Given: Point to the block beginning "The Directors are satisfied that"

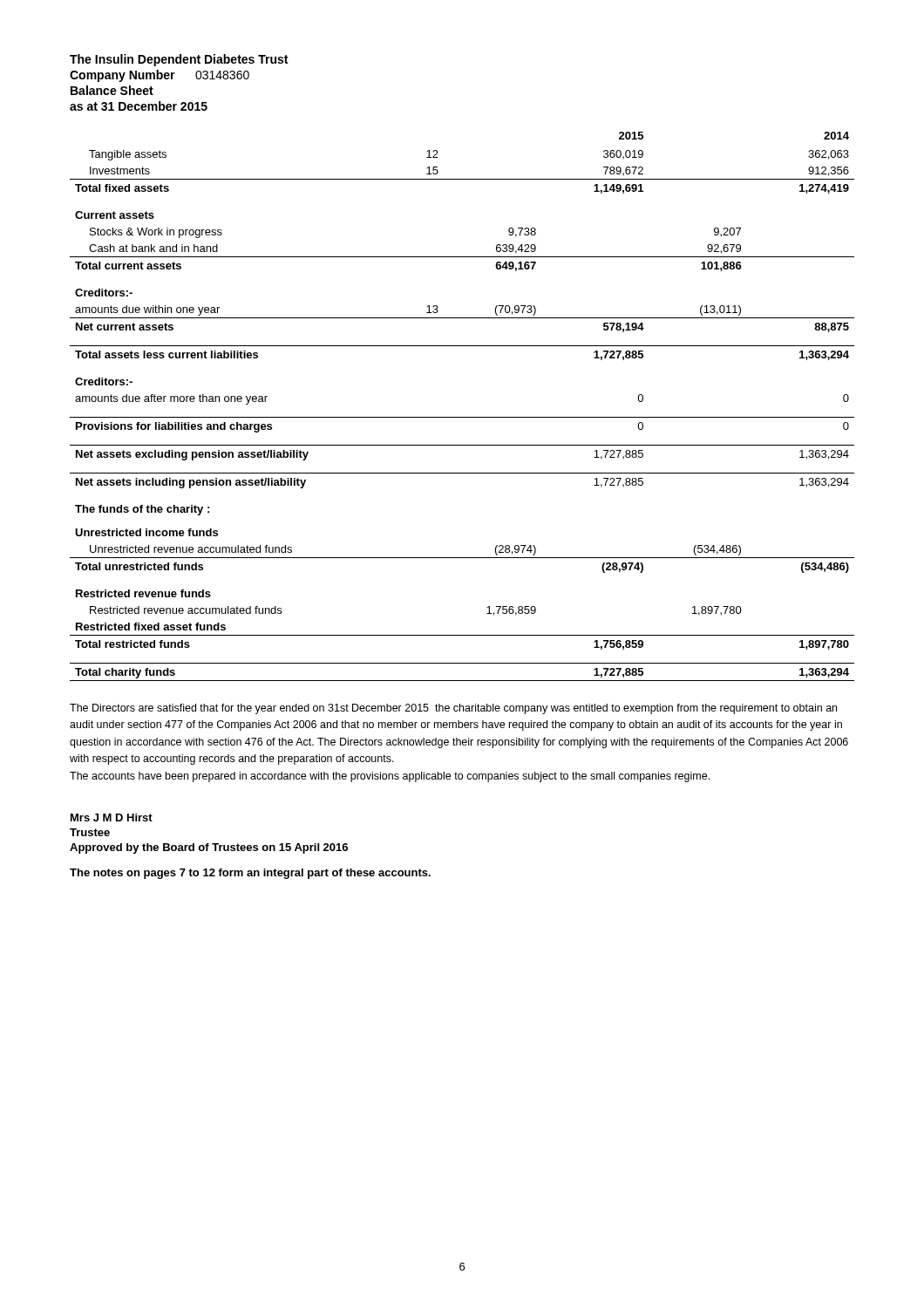Looking at the screenshot, I should (x=459, y=742).
